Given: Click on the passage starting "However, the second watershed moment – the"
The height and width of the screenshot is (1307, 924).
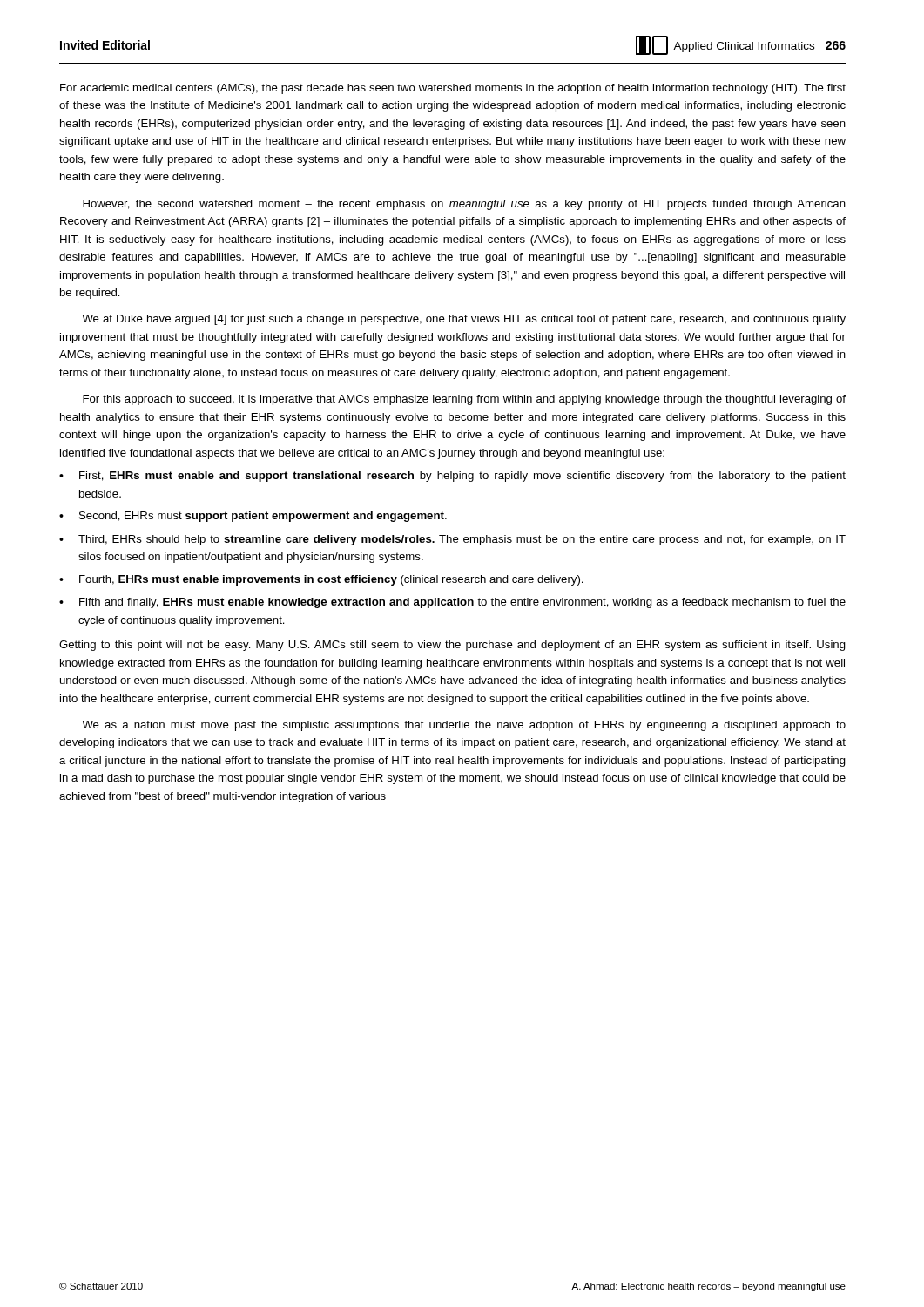Looking at the screenshot, I should pos(452,248).
